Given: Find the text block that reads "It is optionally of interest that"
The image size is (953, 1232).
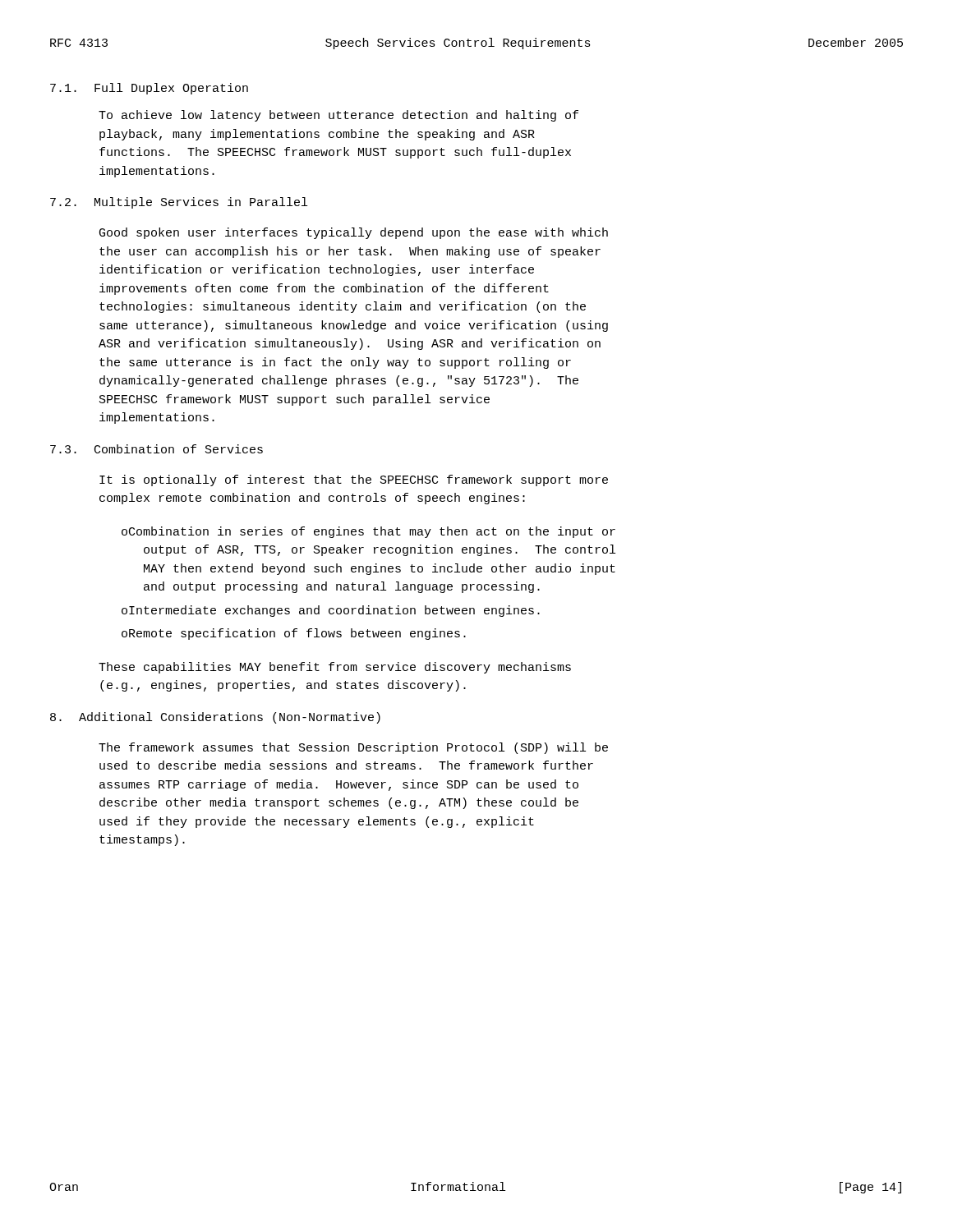Looking at the screenshot, I should pos(354,490).
